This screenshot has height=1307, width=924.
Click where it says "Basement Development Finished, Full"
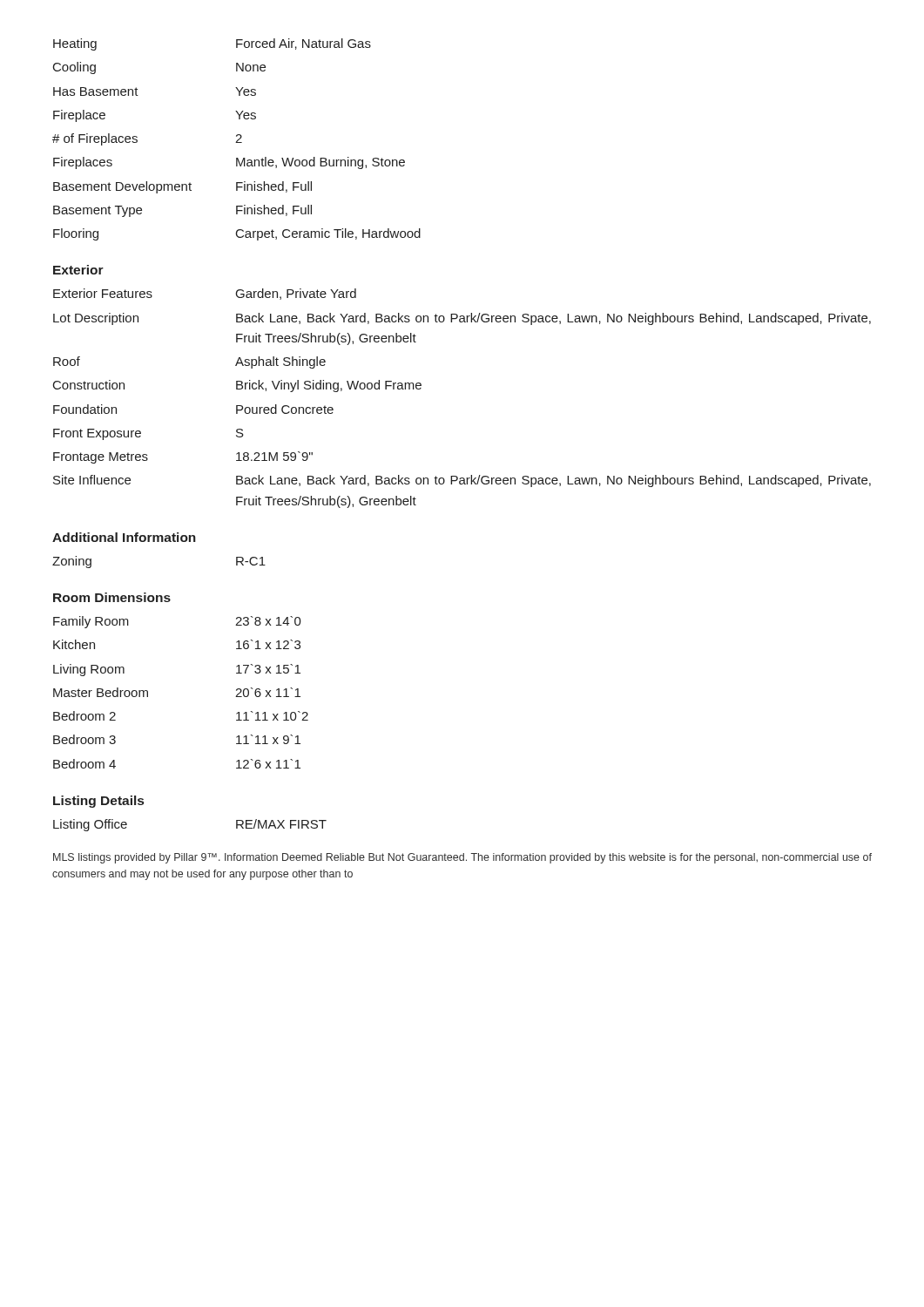pos(182,187)
